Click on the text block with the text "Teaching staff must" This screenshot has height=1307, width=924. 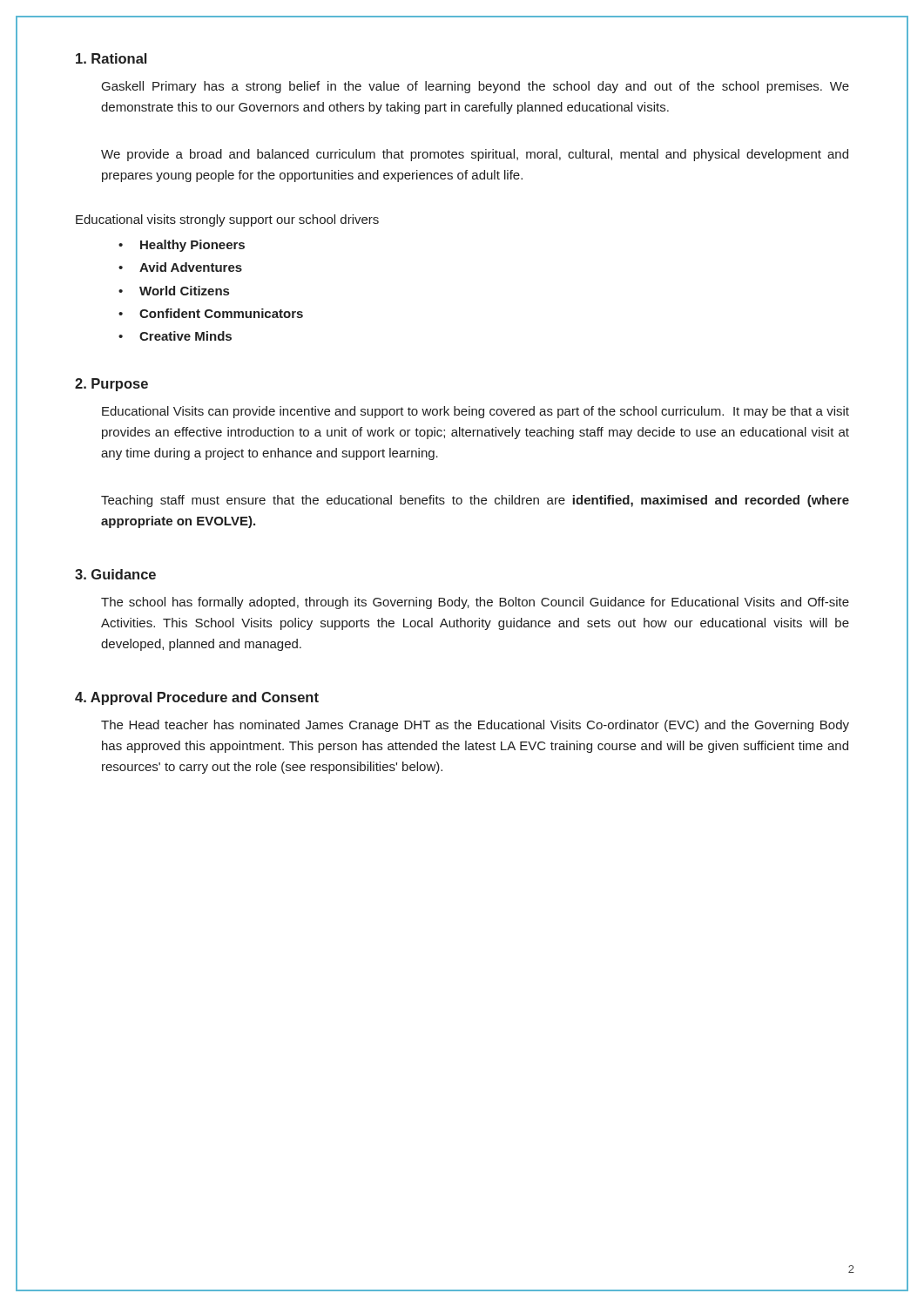click(x=475, y=510)
